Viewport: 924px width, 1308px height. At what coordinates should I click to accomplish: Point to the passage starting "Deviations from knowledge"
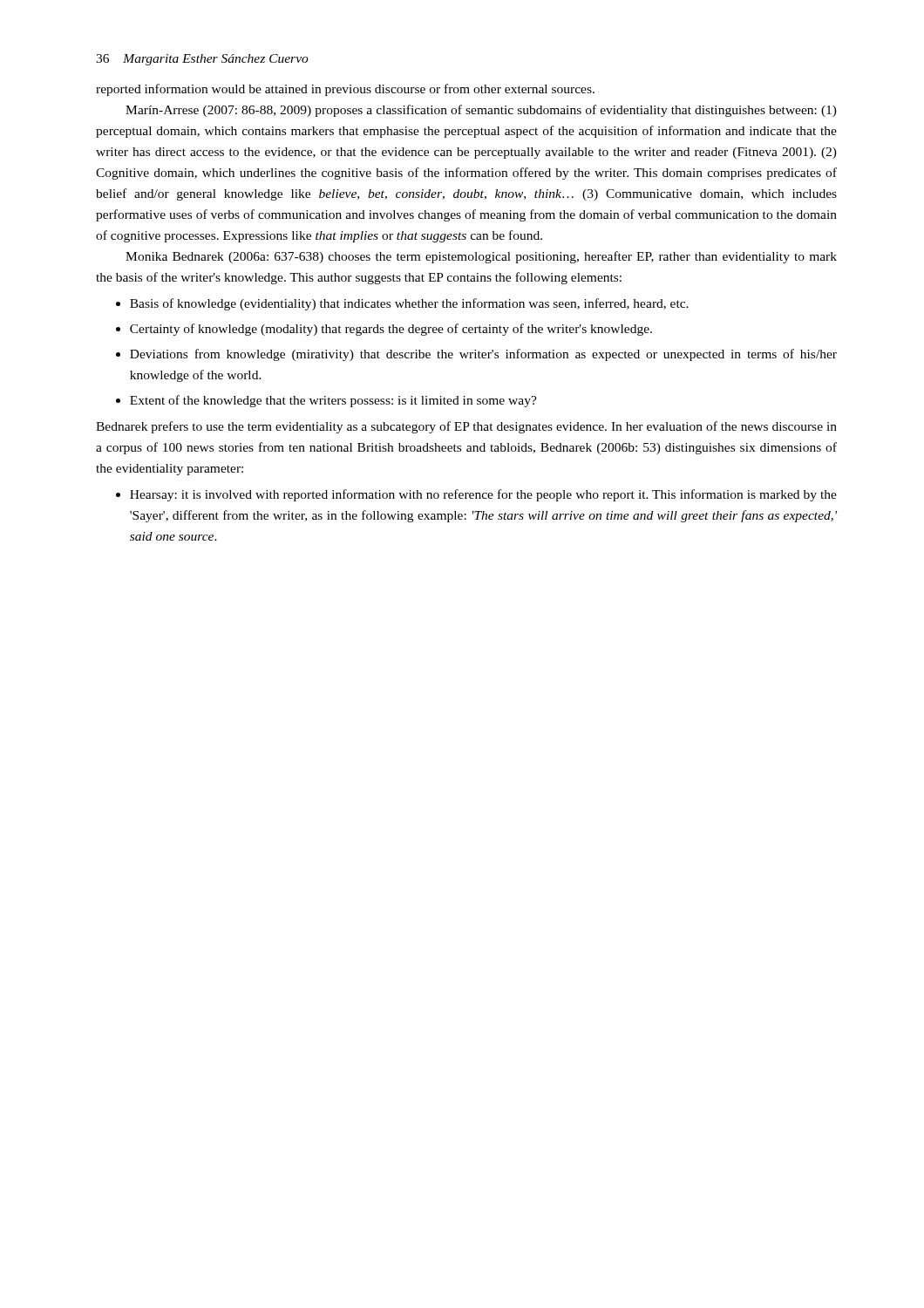pos(483,364)
